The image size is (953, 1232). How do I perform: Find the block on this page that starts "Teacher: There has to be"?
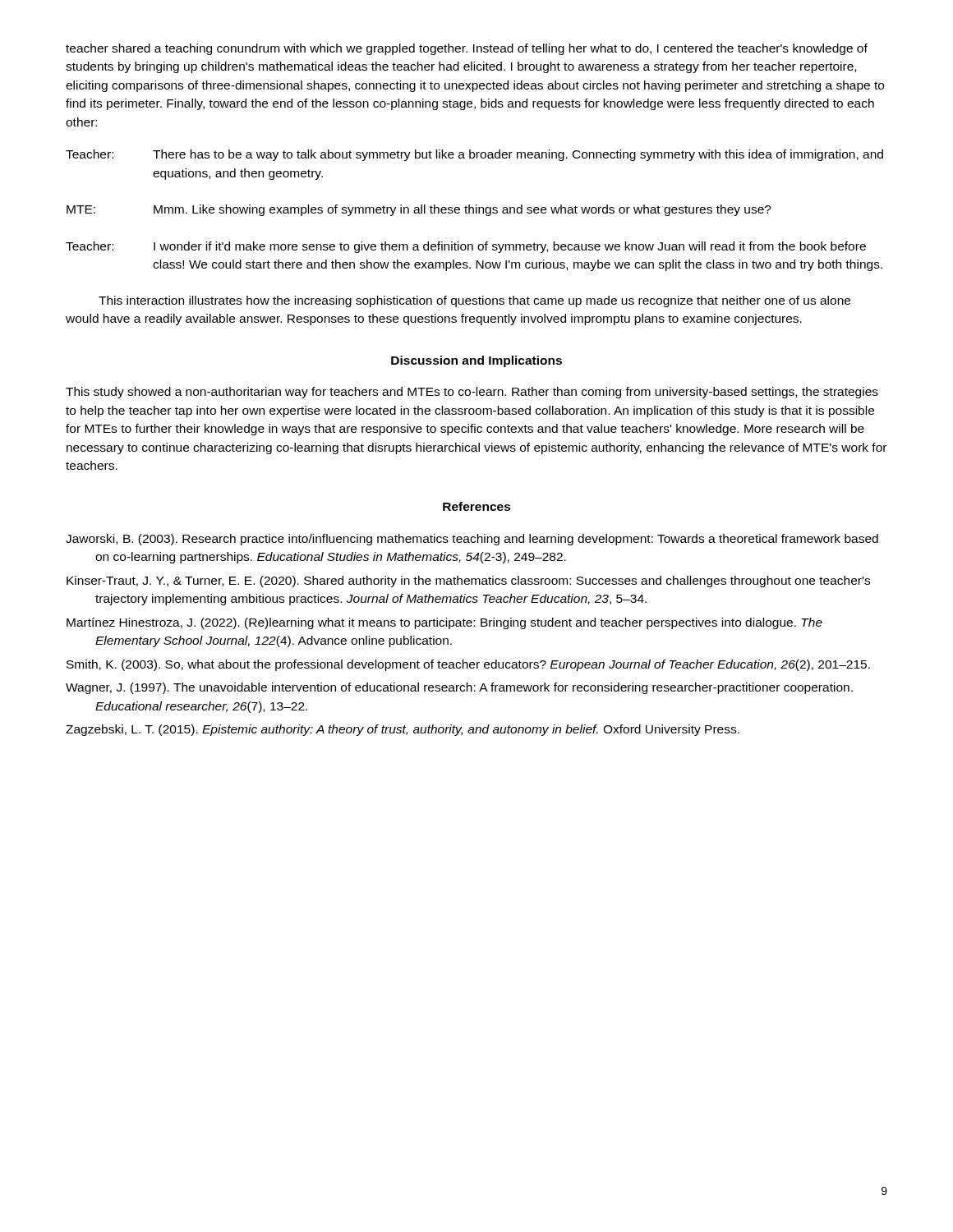coord(476,164)
